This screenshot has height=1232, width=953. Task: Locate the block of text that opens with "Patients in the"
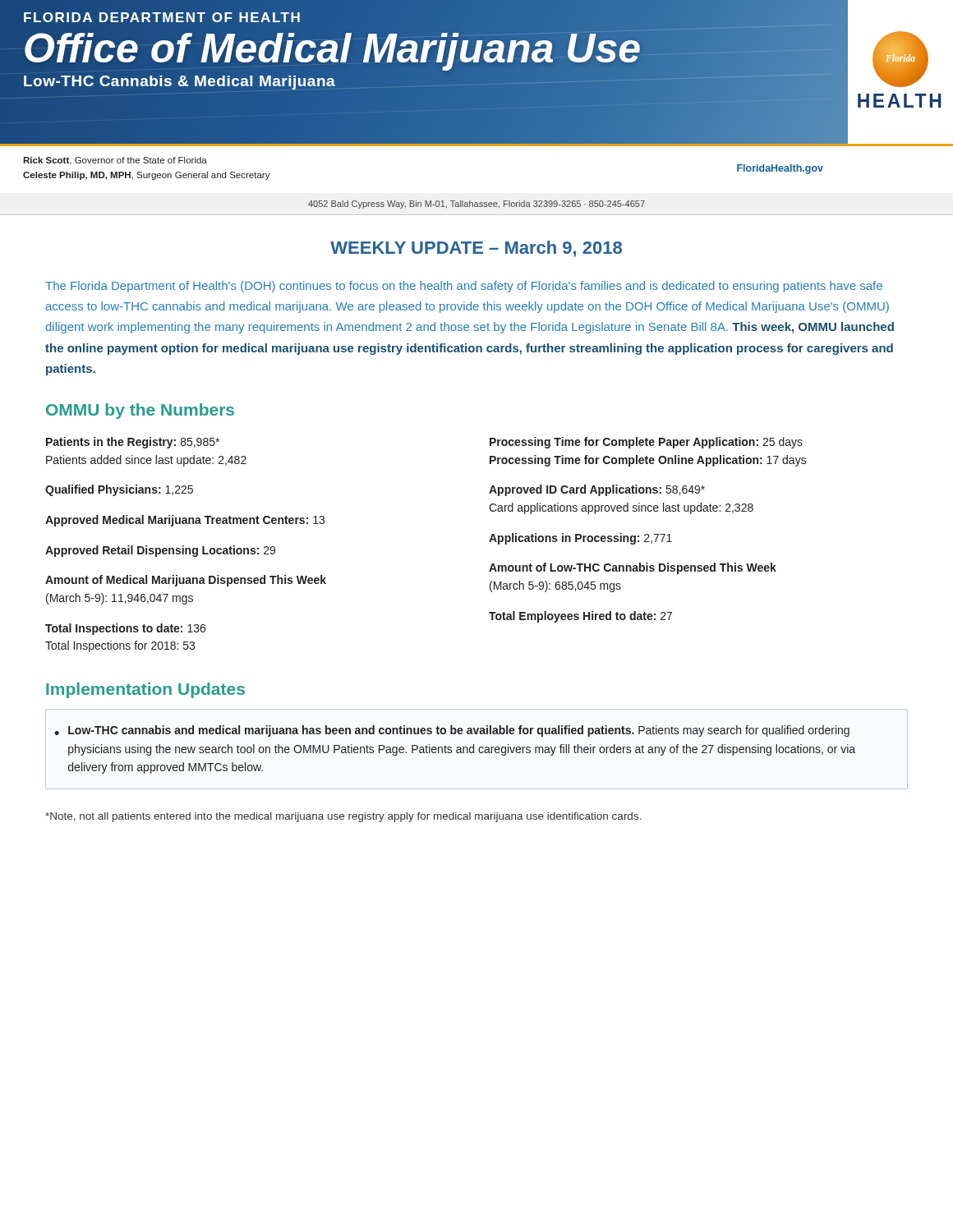pyautogui.click(x=131, y=442)
